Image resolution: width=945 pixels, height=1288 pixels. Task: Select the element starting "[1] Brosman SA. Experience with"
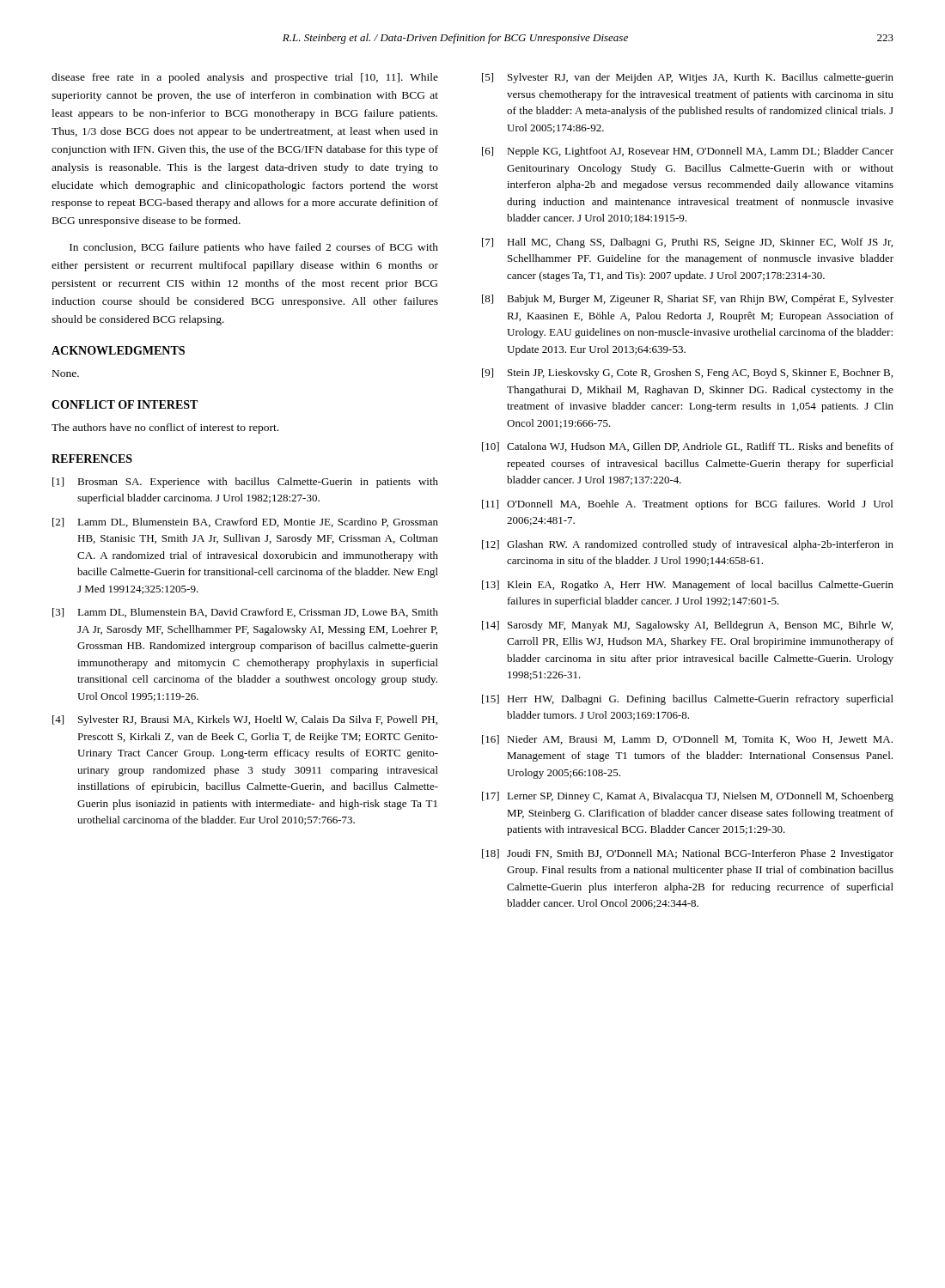(x=245, y=490)
